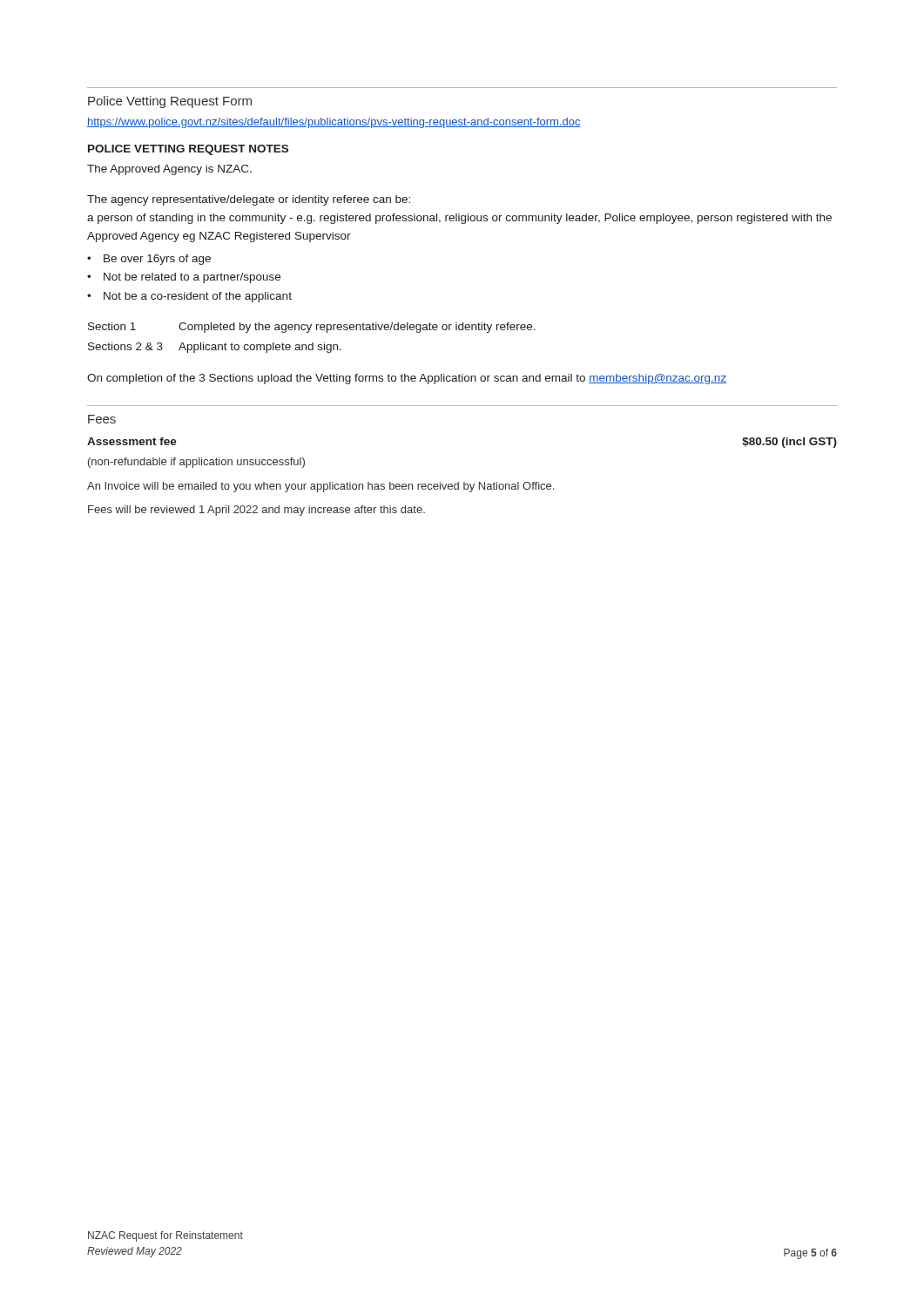Screen dimensions: 1307x924
Task: Select the list item containing "Not be a"
Action: [197, 296]
